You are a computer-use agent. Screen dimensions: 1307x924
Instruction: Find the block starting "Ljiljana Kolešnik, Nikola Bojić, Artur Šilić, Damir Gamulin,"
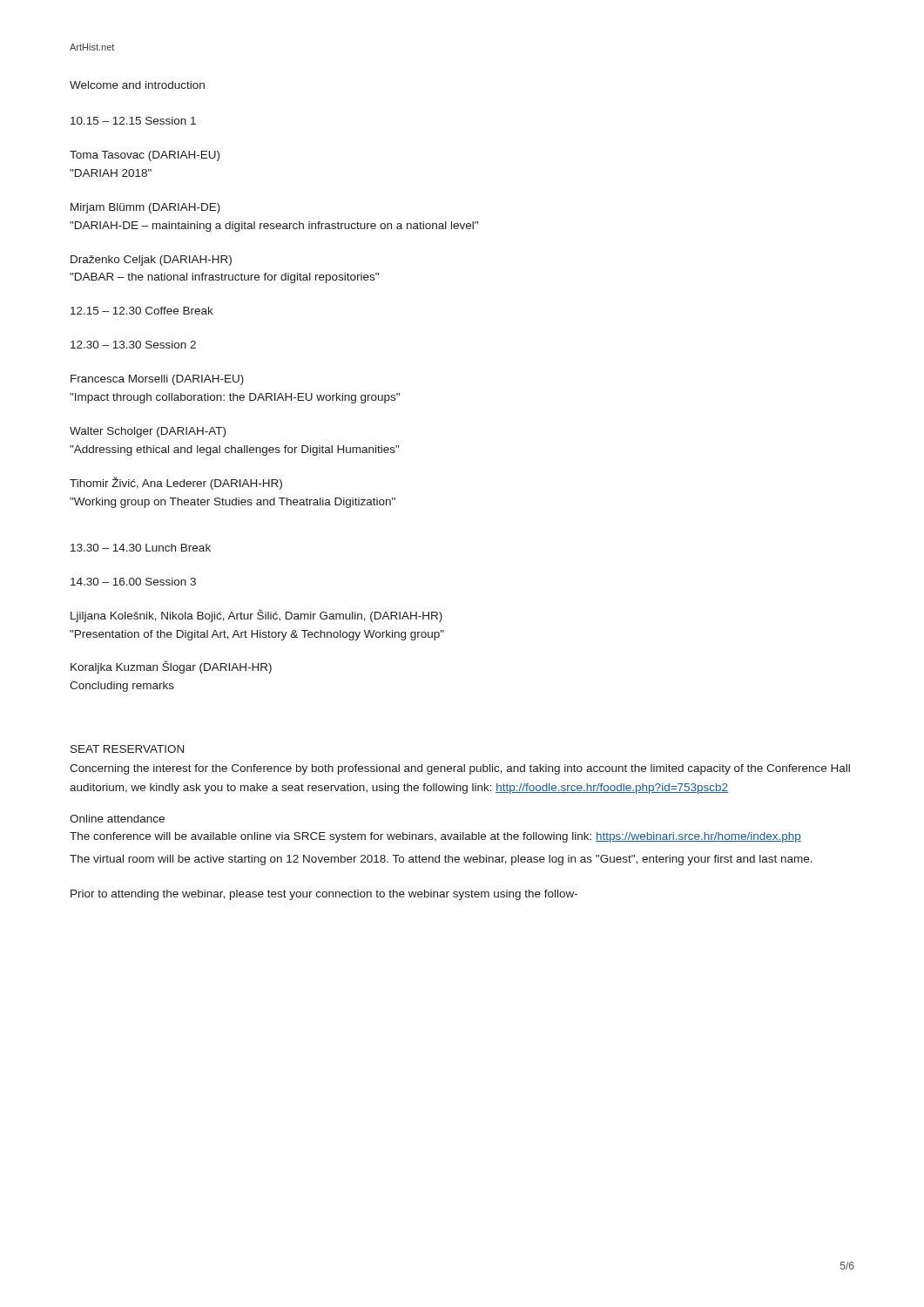[257, 624]
